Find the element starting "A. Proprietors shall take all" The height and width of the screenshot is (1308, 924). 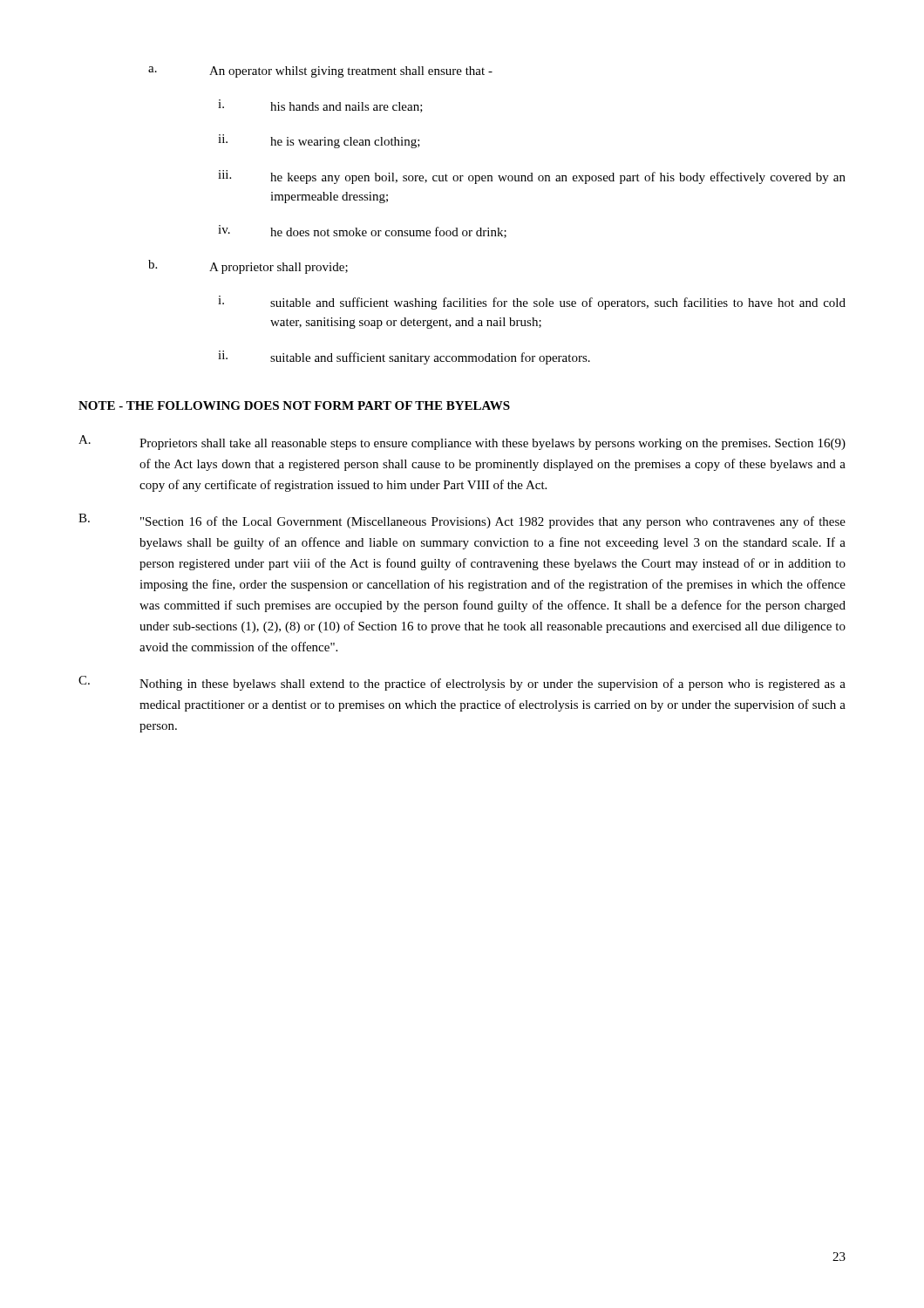point(462,464)
